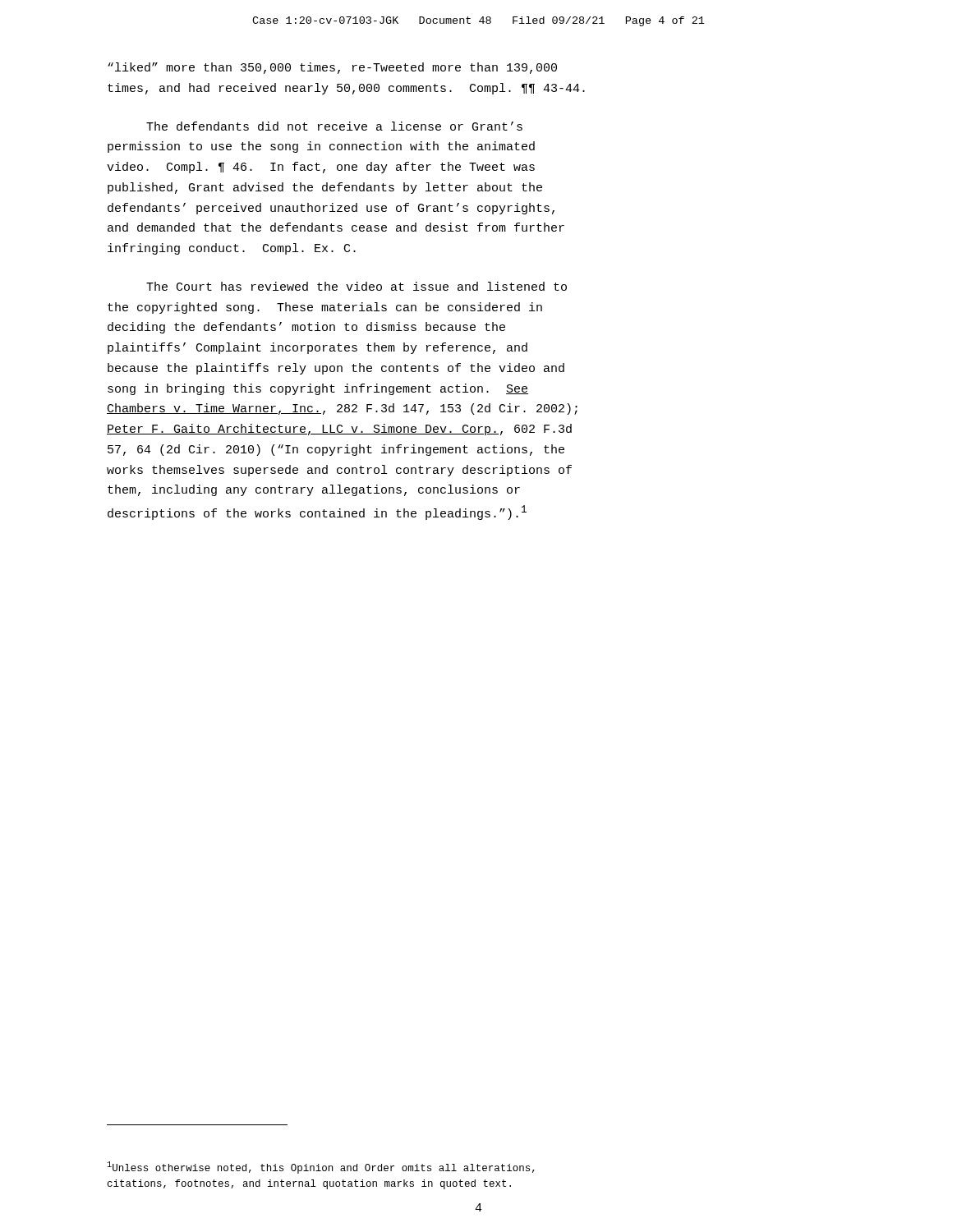Click on the text block that reads "The Court has reviewed the video at issue"
Image resolution: width=957 pixels, height=1232 pixels.
coord(343,401)
